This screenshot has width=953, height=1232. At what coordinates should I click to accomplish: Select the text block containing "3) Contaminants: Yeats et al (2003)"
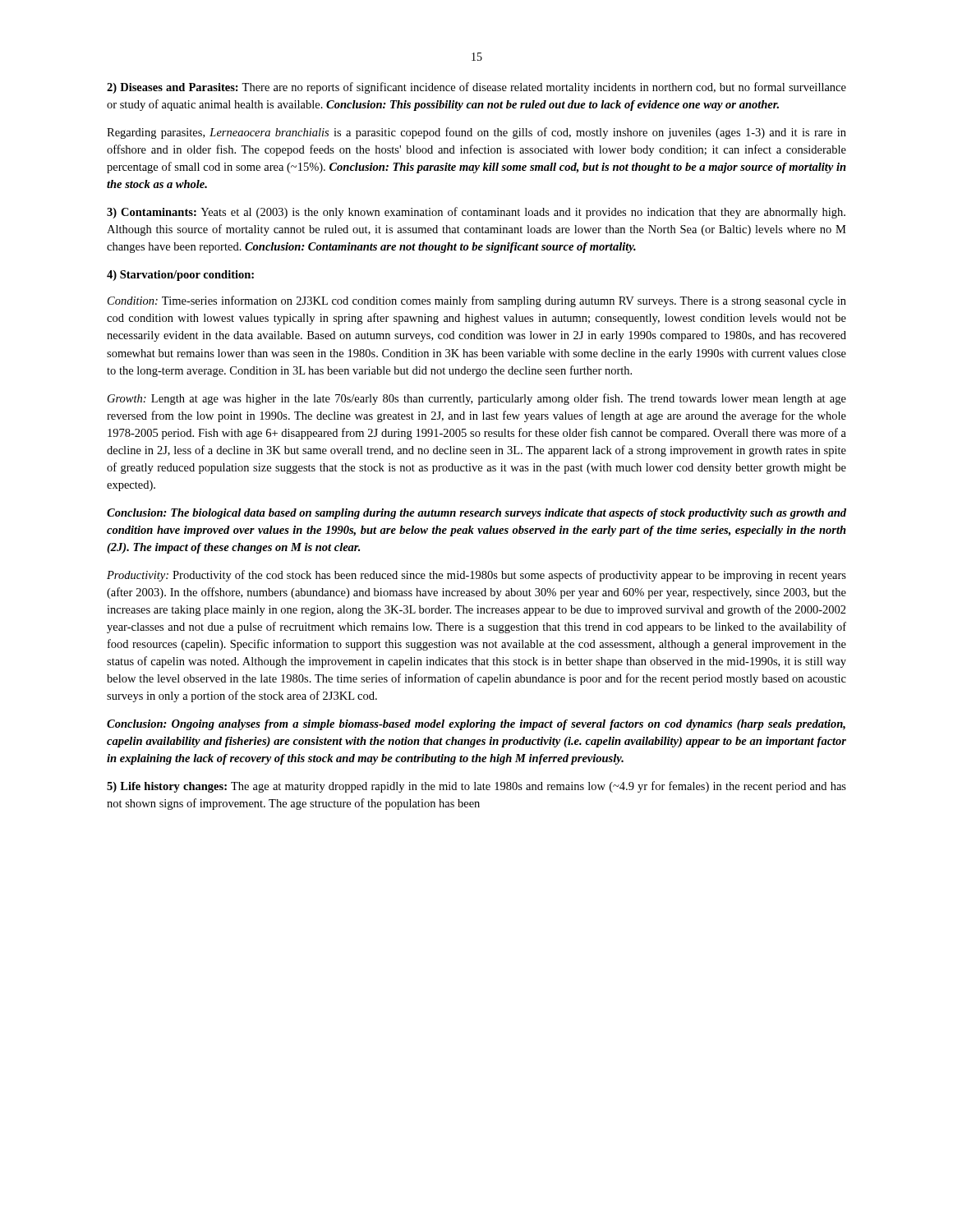coord(476,230)
